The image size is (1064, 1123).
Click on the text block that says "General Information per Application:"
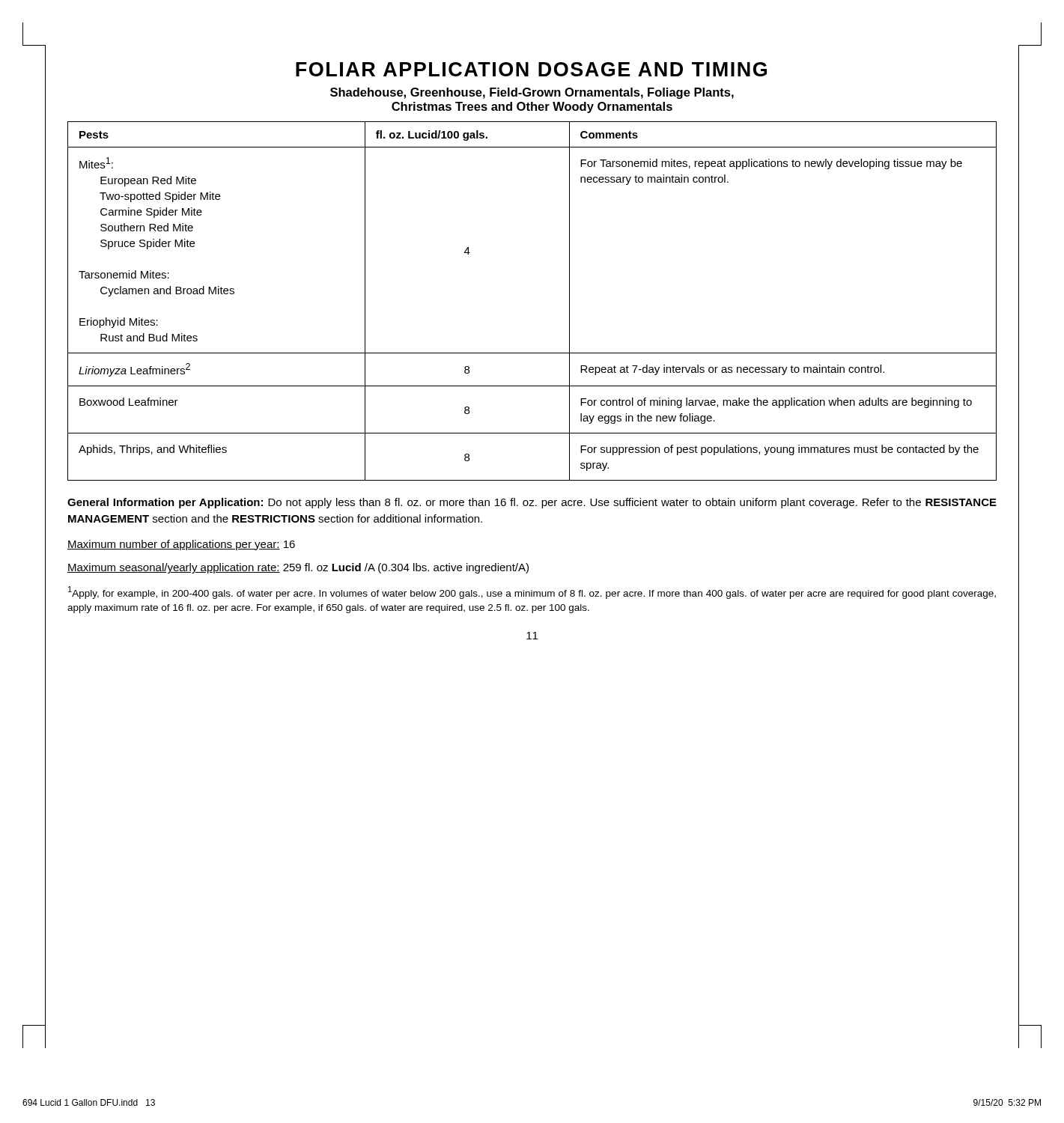(532, 510)
